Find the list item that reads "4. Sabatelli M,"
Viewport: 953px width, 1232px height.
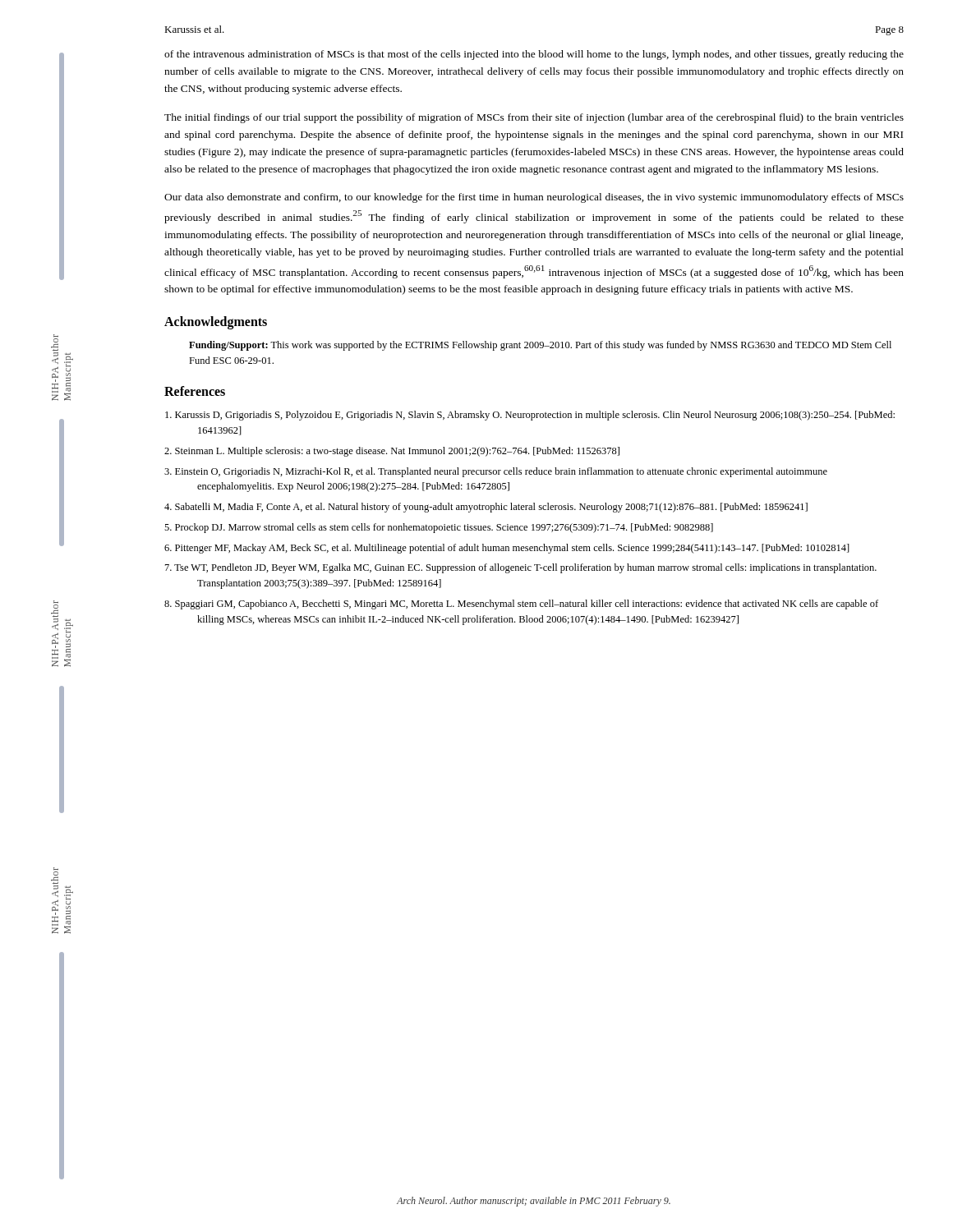(x=486, y=507)
